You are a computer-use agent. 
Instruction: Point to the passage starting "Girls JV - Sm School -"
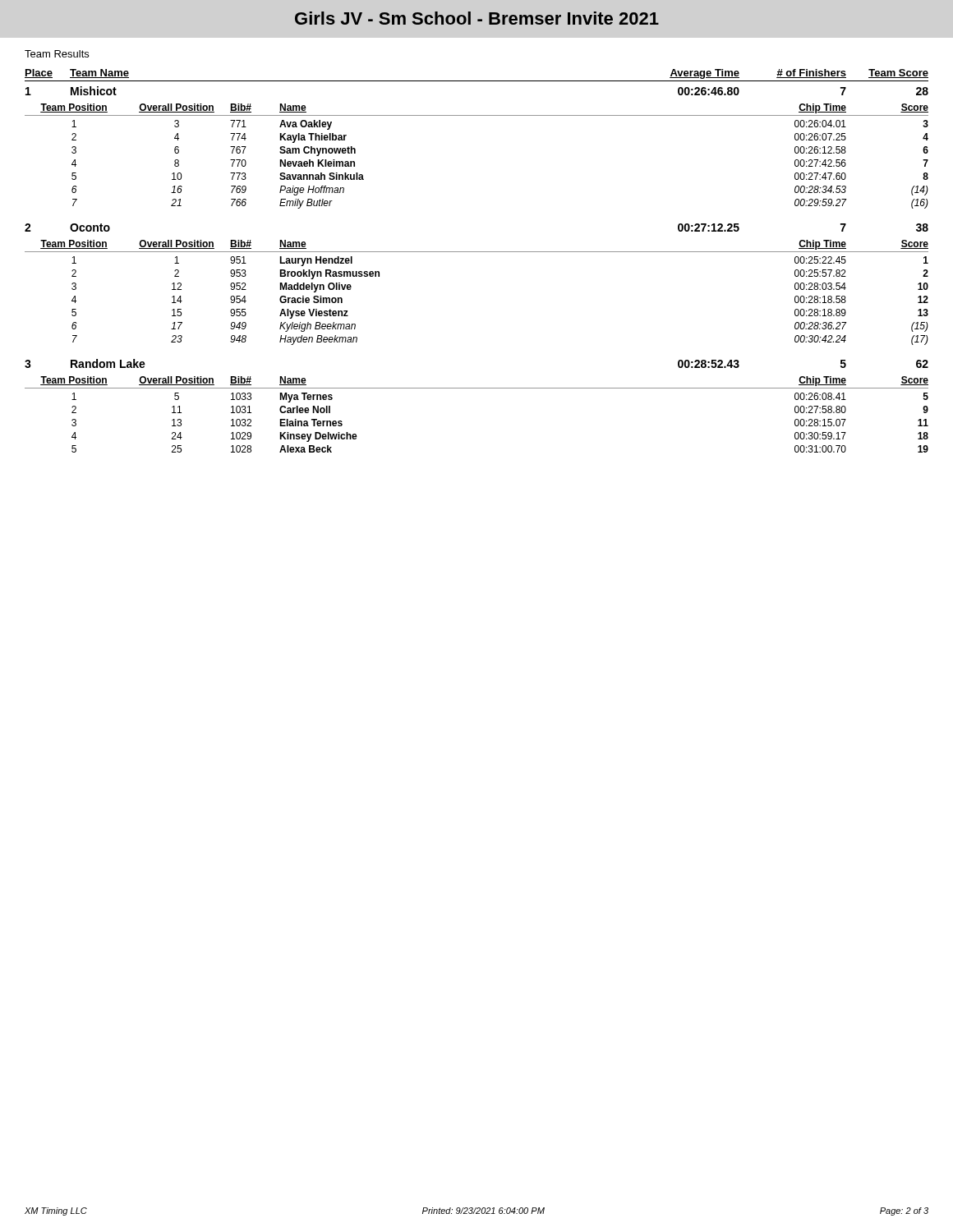476,19
